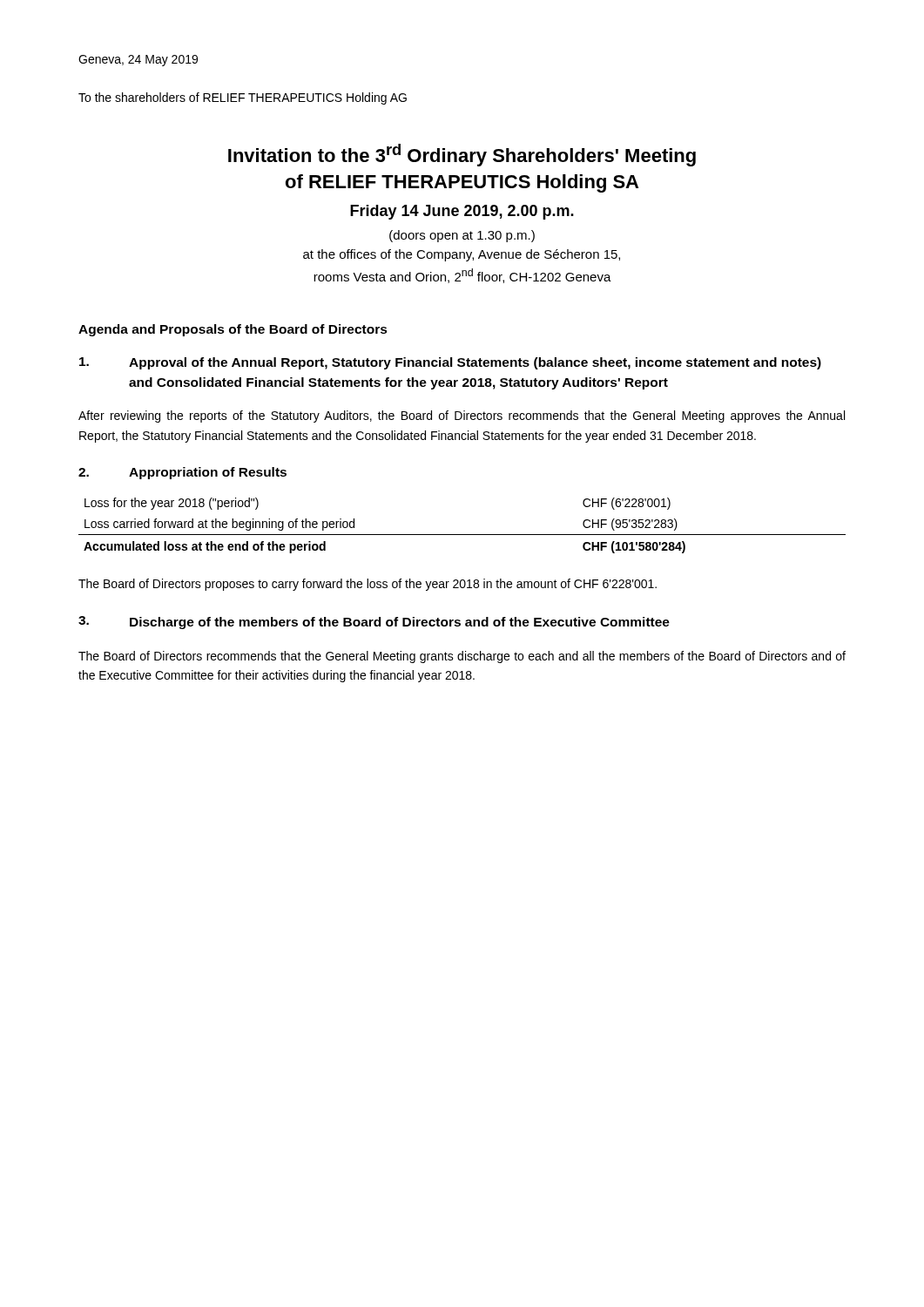Find the section header on this page that starts "1. Approval of"
The height and width of the screenshot is (1307, 924).
462,373
